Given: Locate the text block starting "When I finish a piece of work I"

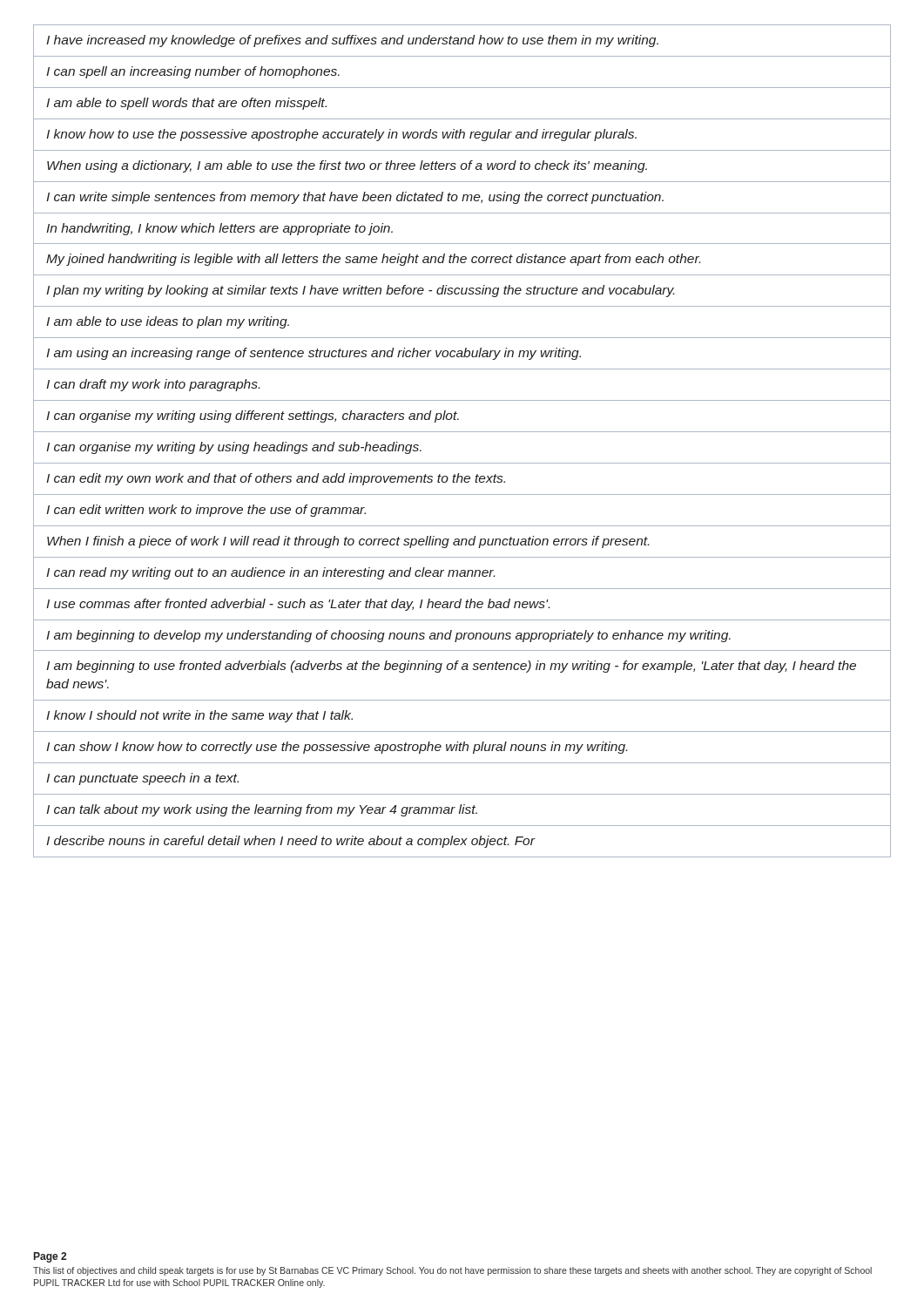Looking at the screenshot, I should coord(462,541).
